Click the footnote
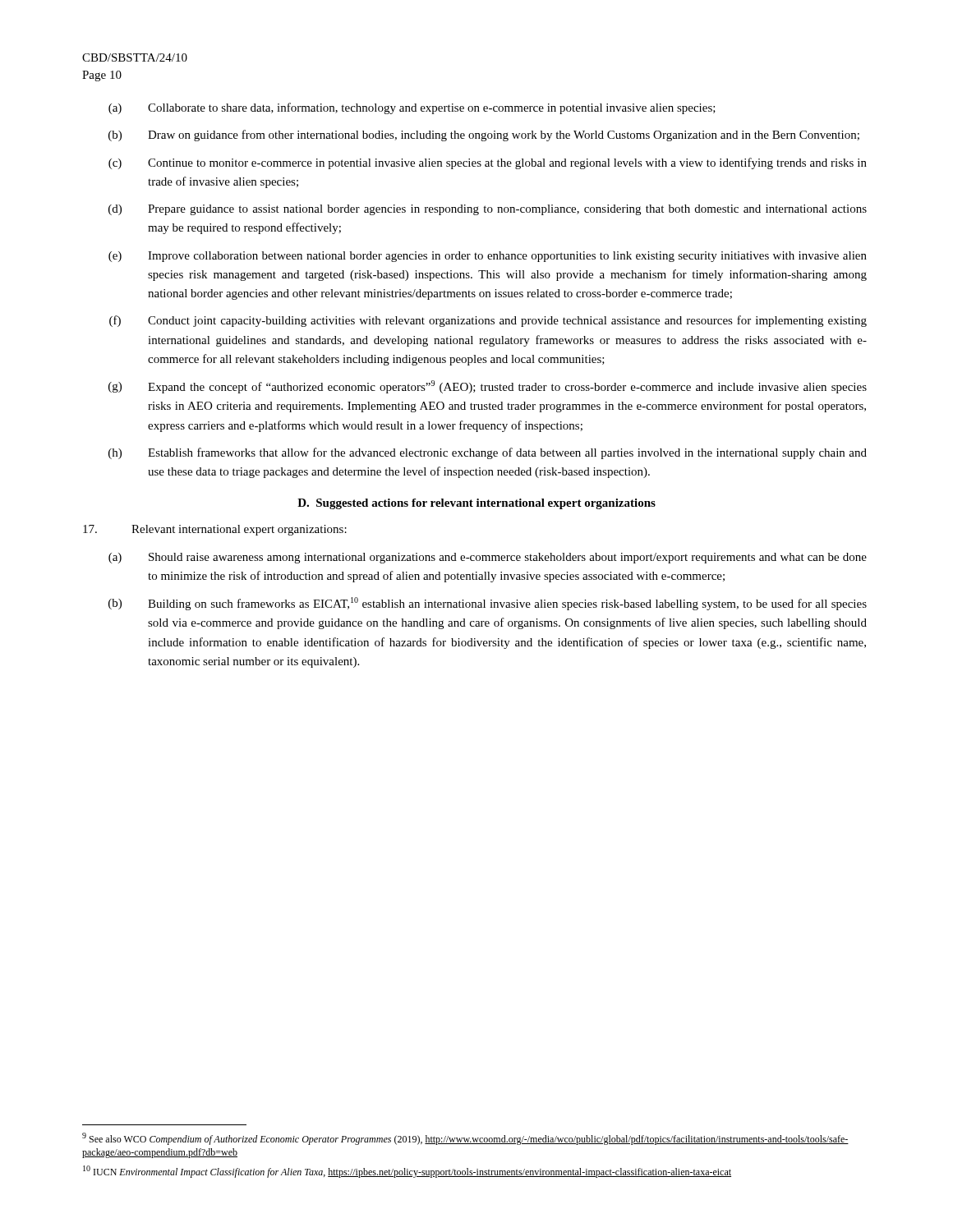 pos(476,1155)
